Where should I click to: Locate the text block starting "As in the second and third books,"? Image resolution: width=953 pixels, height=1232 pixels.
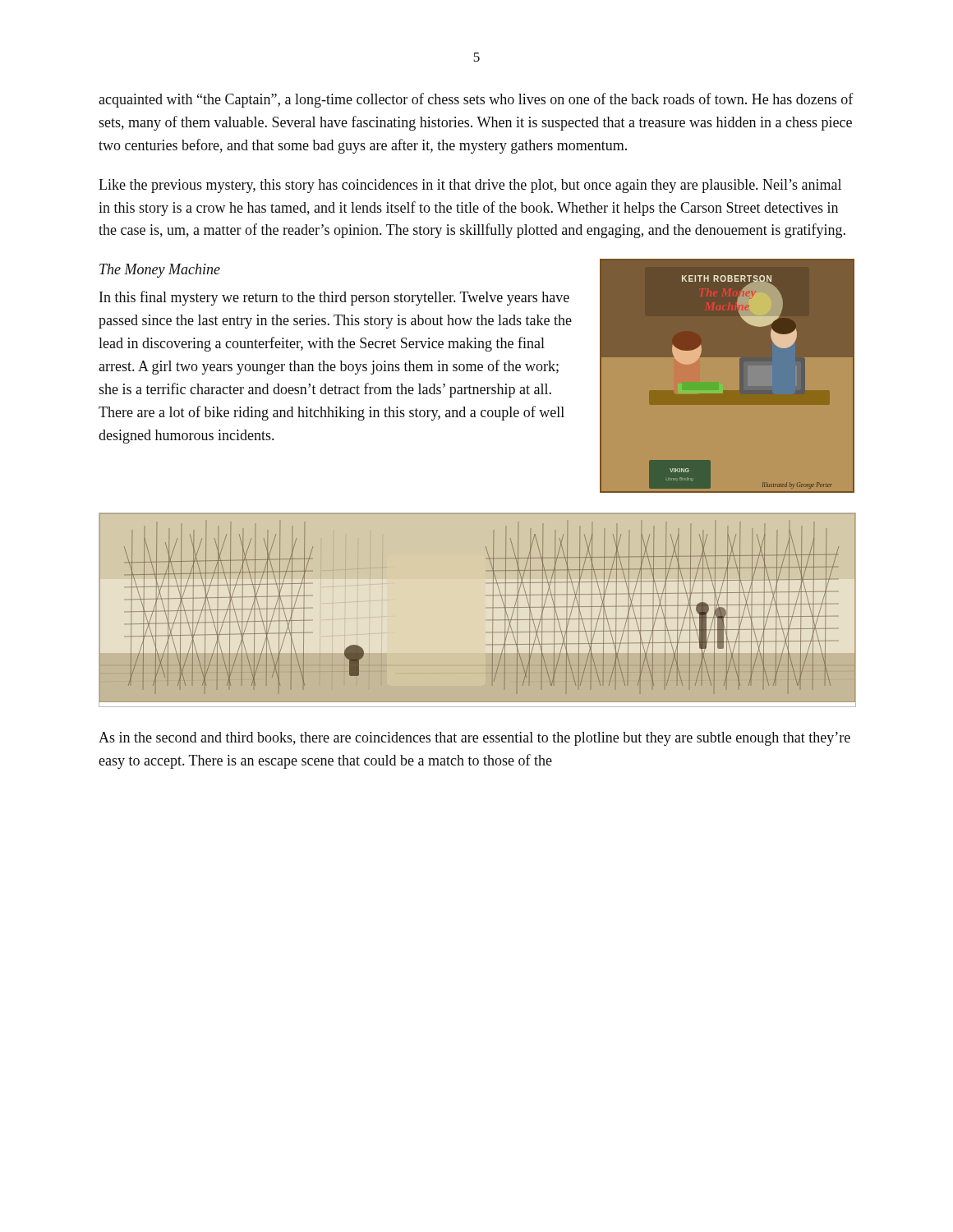point(474,749)
